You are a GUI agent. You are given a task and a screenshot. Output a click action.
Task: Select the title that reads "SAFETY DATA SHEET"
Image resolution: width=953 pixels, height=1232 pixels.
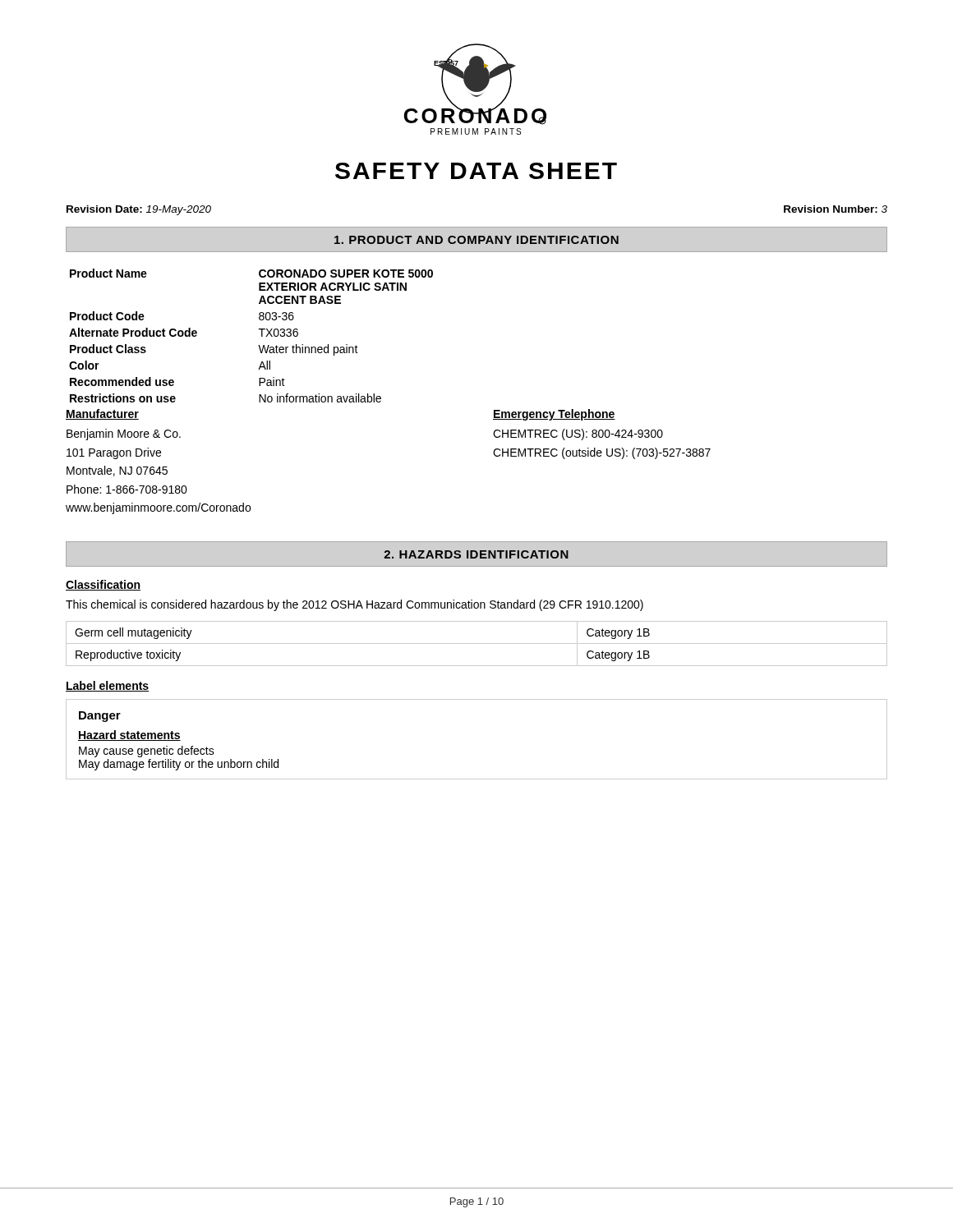click(476, 170)
